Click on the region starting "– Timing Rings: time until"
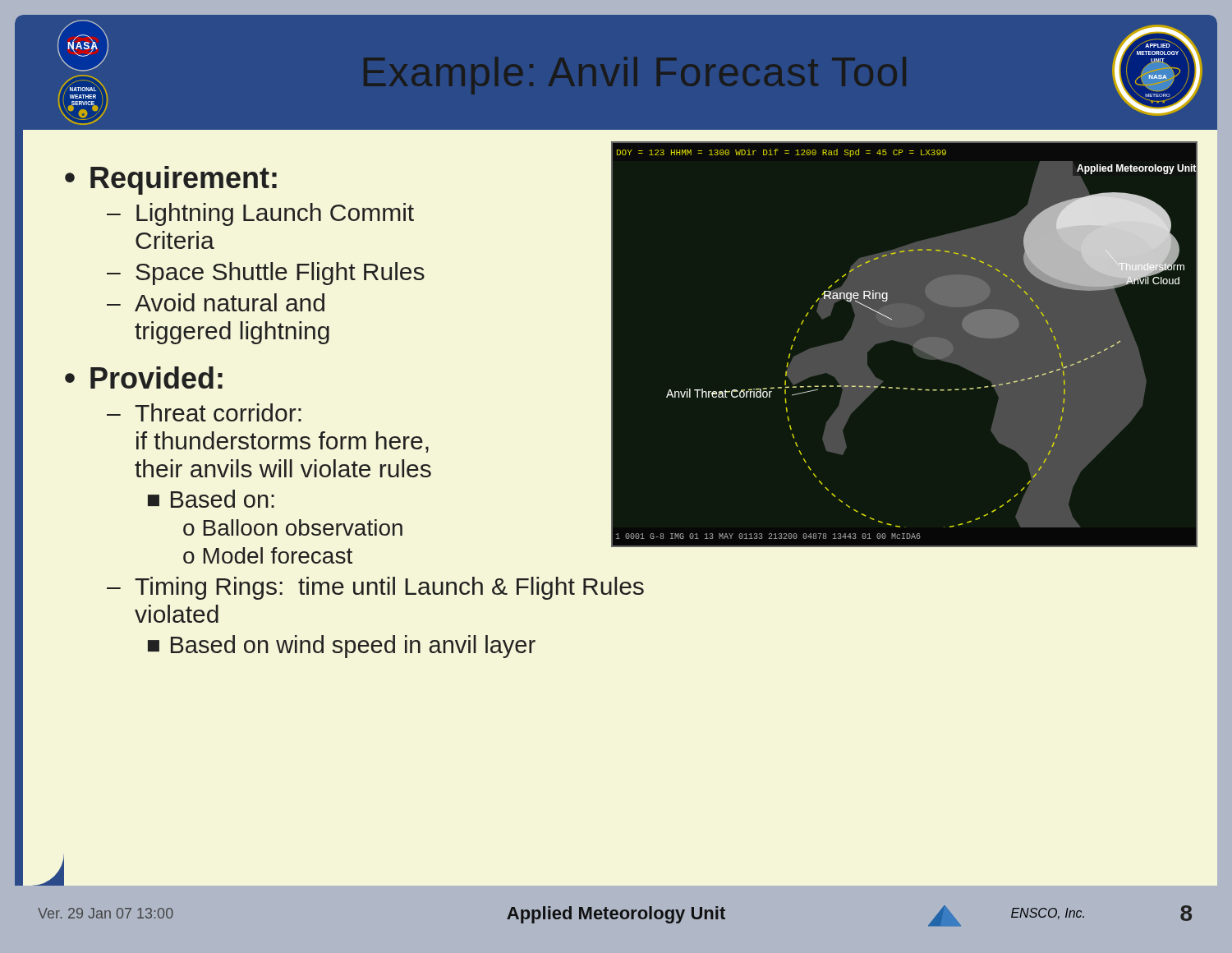 (x=402, y=601)
